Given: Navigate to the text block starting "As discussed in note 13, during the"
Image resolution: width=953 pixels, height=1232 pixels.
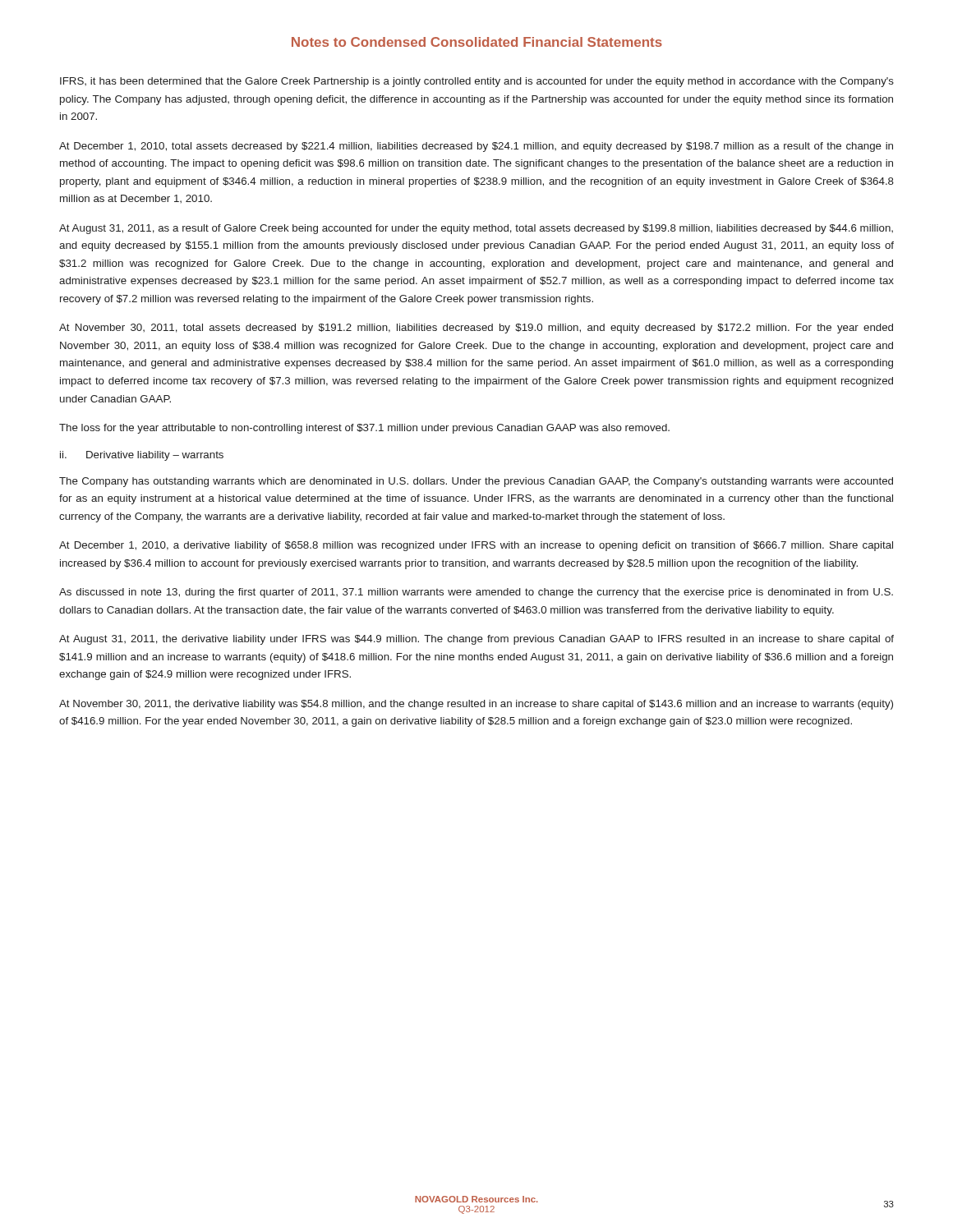Looking at the screenshot, I should pyautogui.click(x=476, y=601).
